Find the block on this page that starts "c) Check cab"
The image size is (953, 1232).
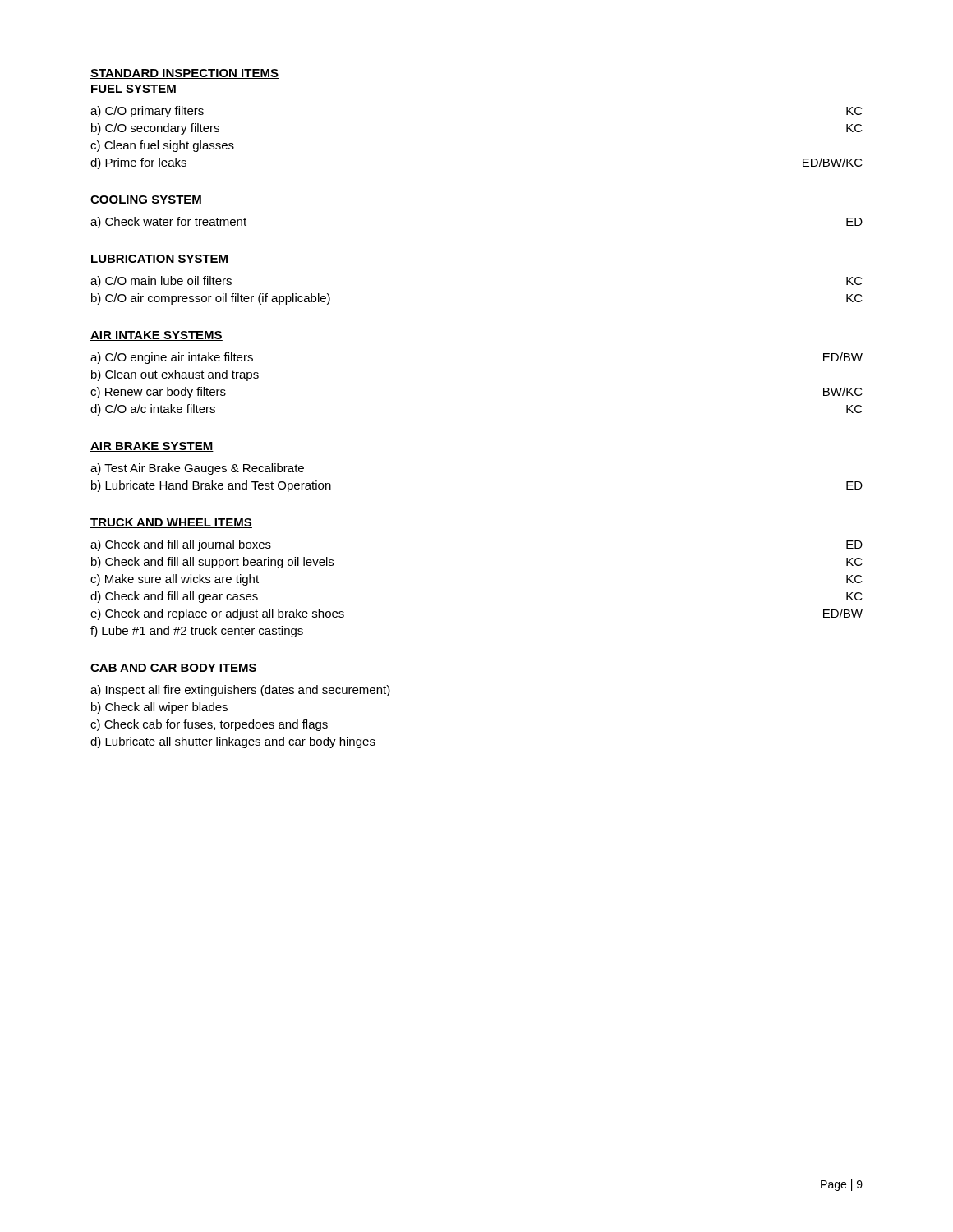[x=209, y=725]
